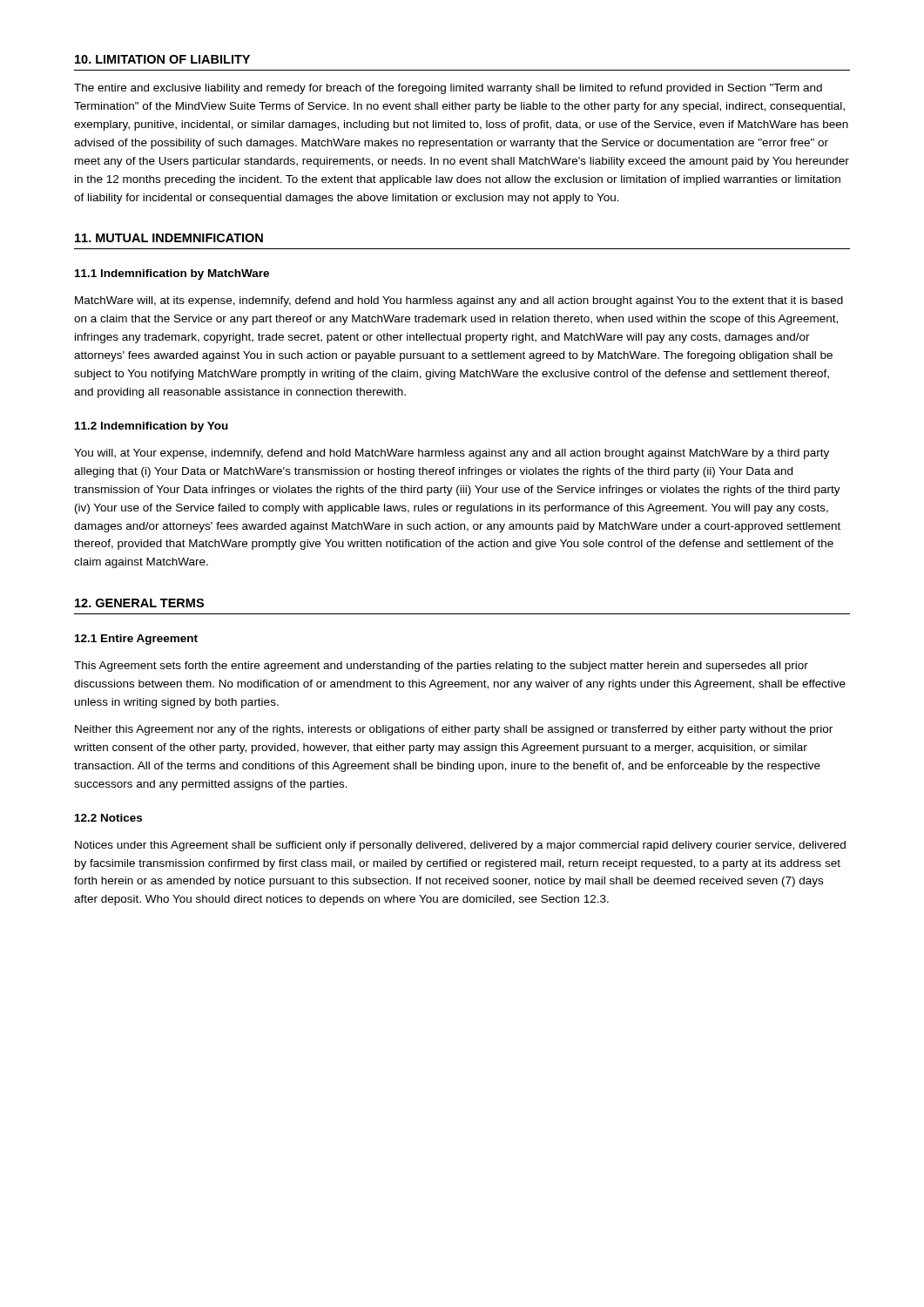Select the text block that reads "Notices under this"
The width and height of the screenshot is (924, 1307).
(460, 872)
